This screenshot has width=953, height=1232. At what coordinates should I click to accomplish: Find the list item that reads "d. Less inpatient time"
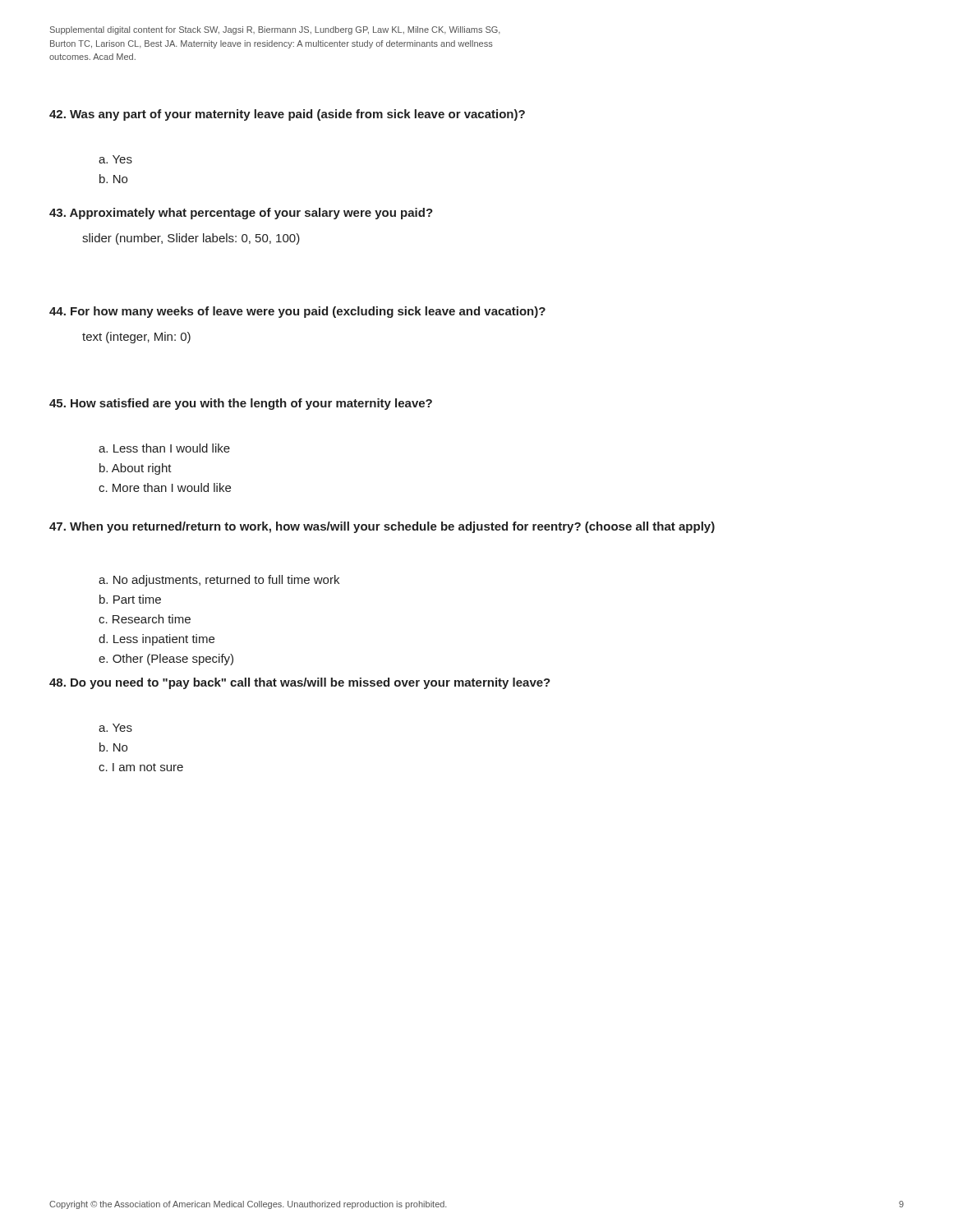tap(157, 639)
